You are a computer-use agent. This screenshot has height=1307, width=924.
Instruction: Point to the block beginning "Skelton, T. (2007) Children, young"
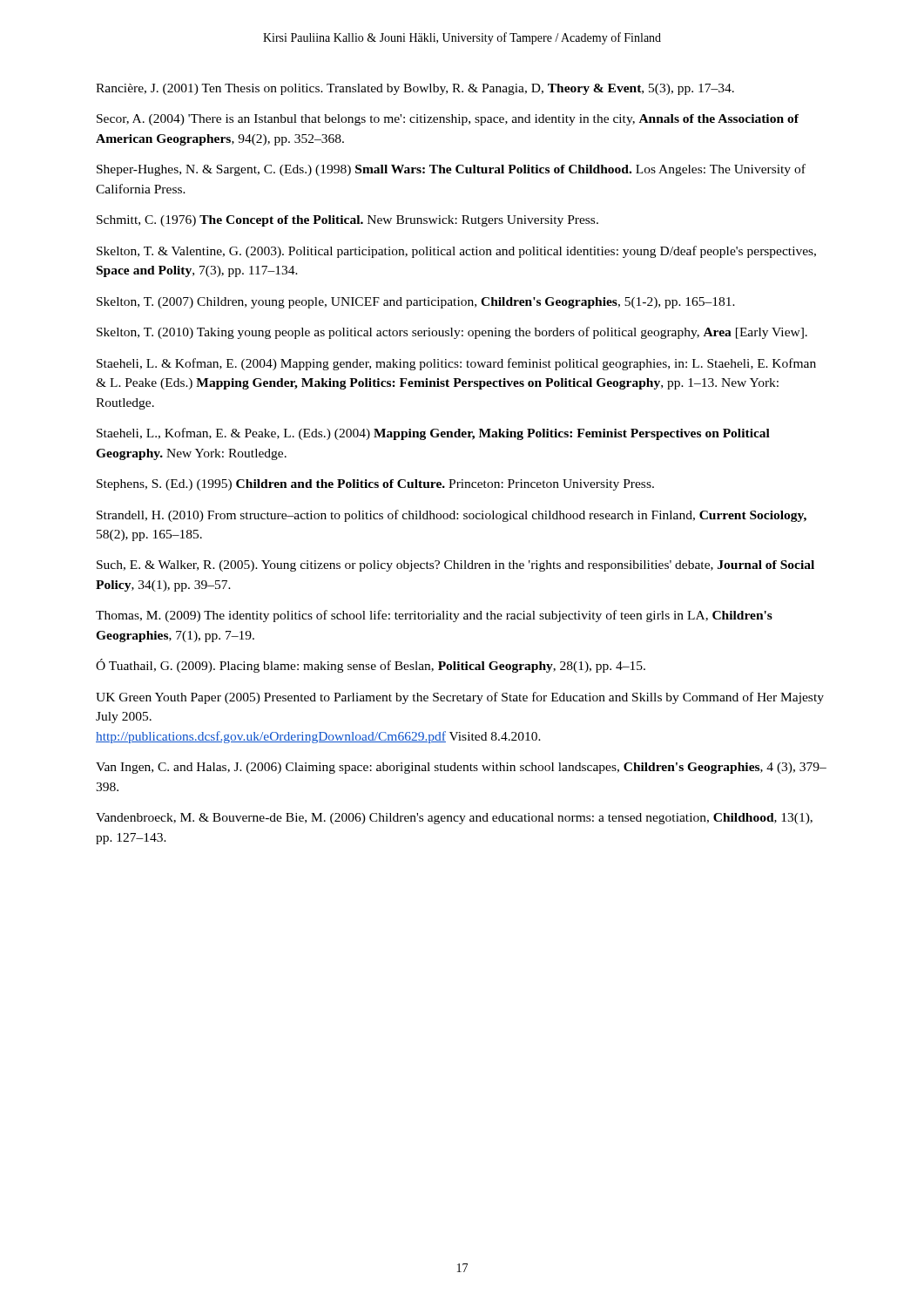coord(416,301)
